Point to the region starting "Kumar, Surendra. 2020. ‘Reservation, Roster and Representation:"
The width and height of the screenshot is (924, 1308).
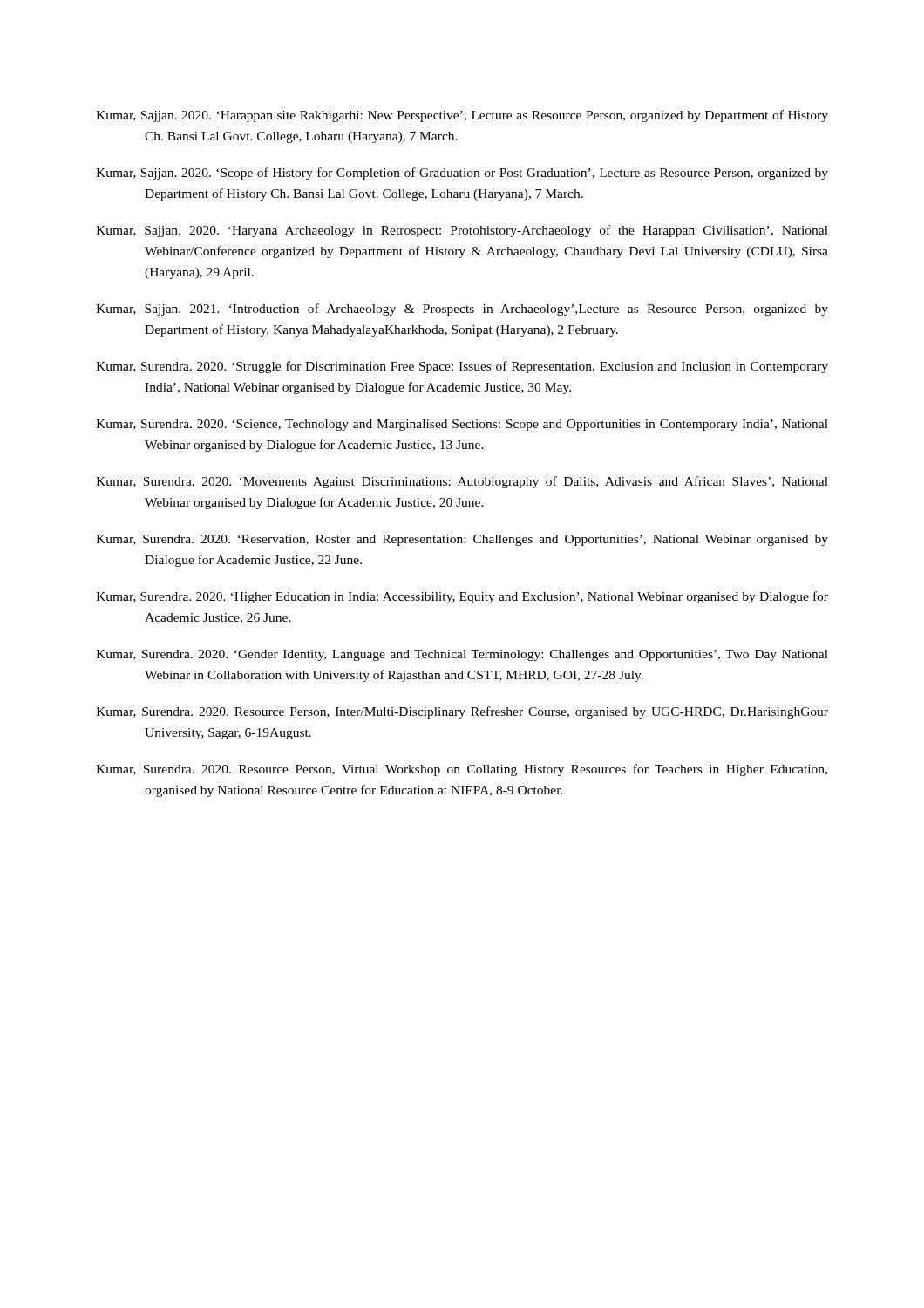(x=462, y=549)
